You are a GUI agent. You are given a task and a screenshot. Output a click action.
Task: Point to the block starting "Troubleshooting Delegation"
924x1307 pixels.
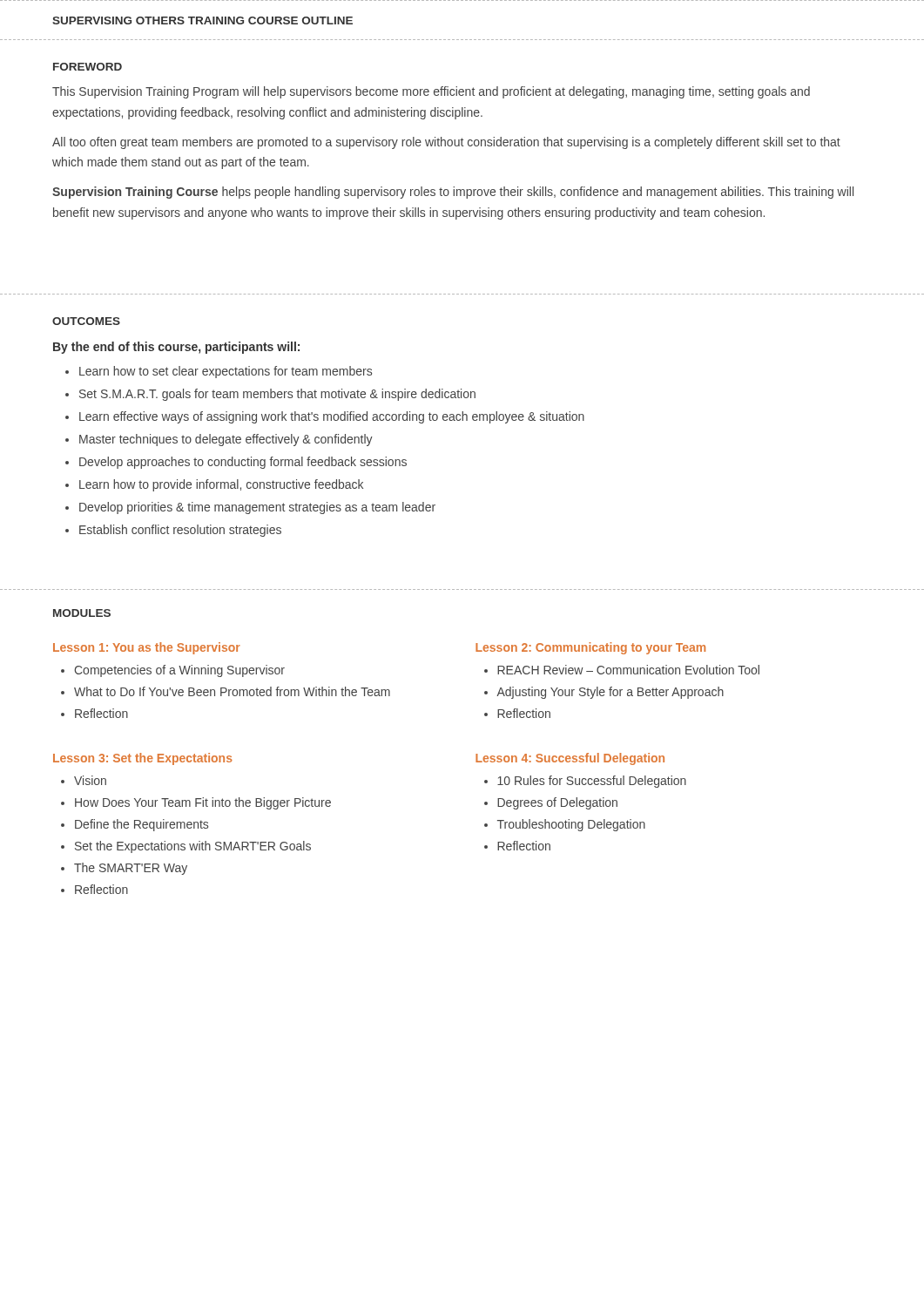[571, 824]
